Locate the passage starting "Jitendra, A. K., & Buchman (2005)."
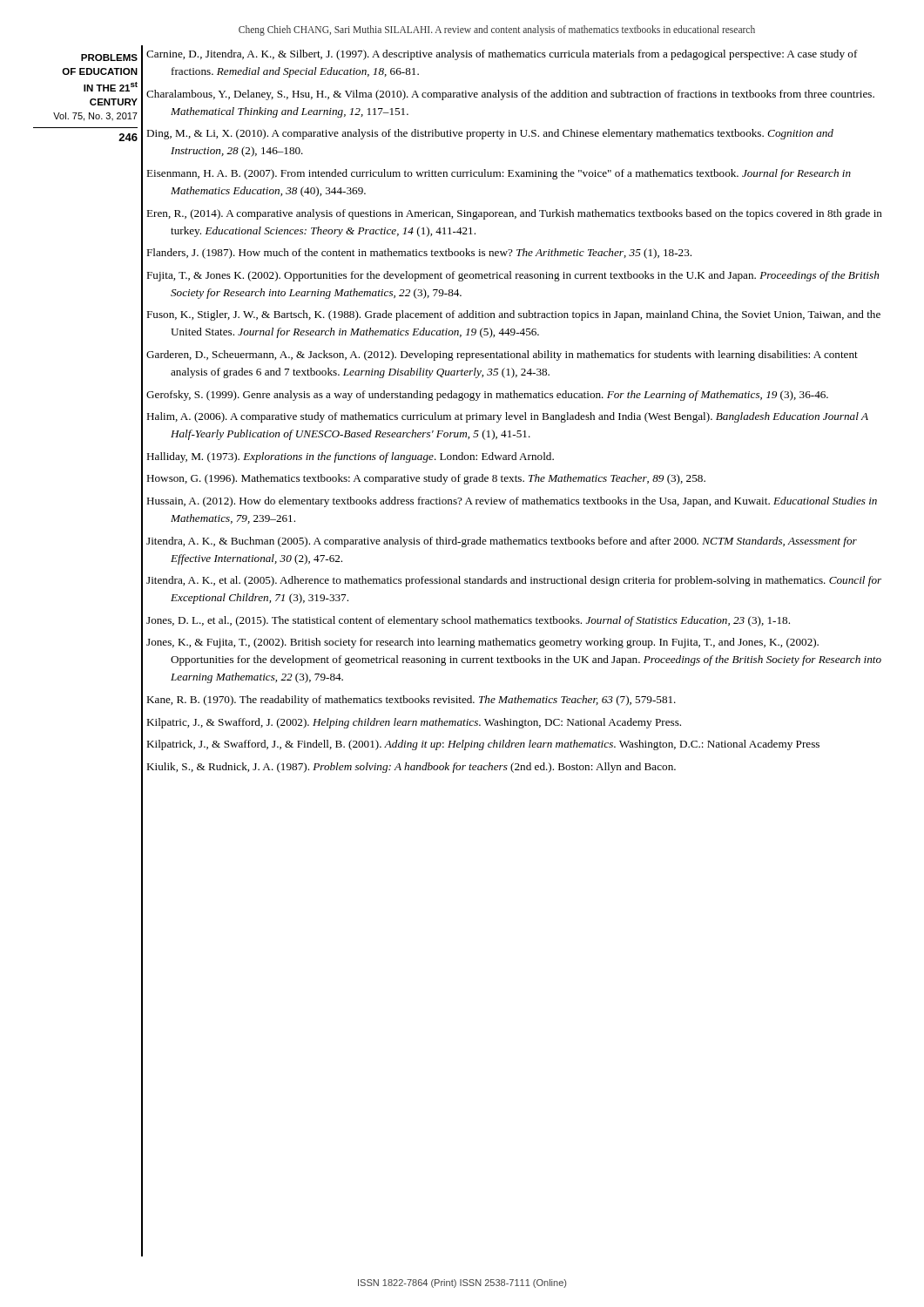Image resolution: width=924 pixels, height=1307 pixels. [x=501, y=549]
